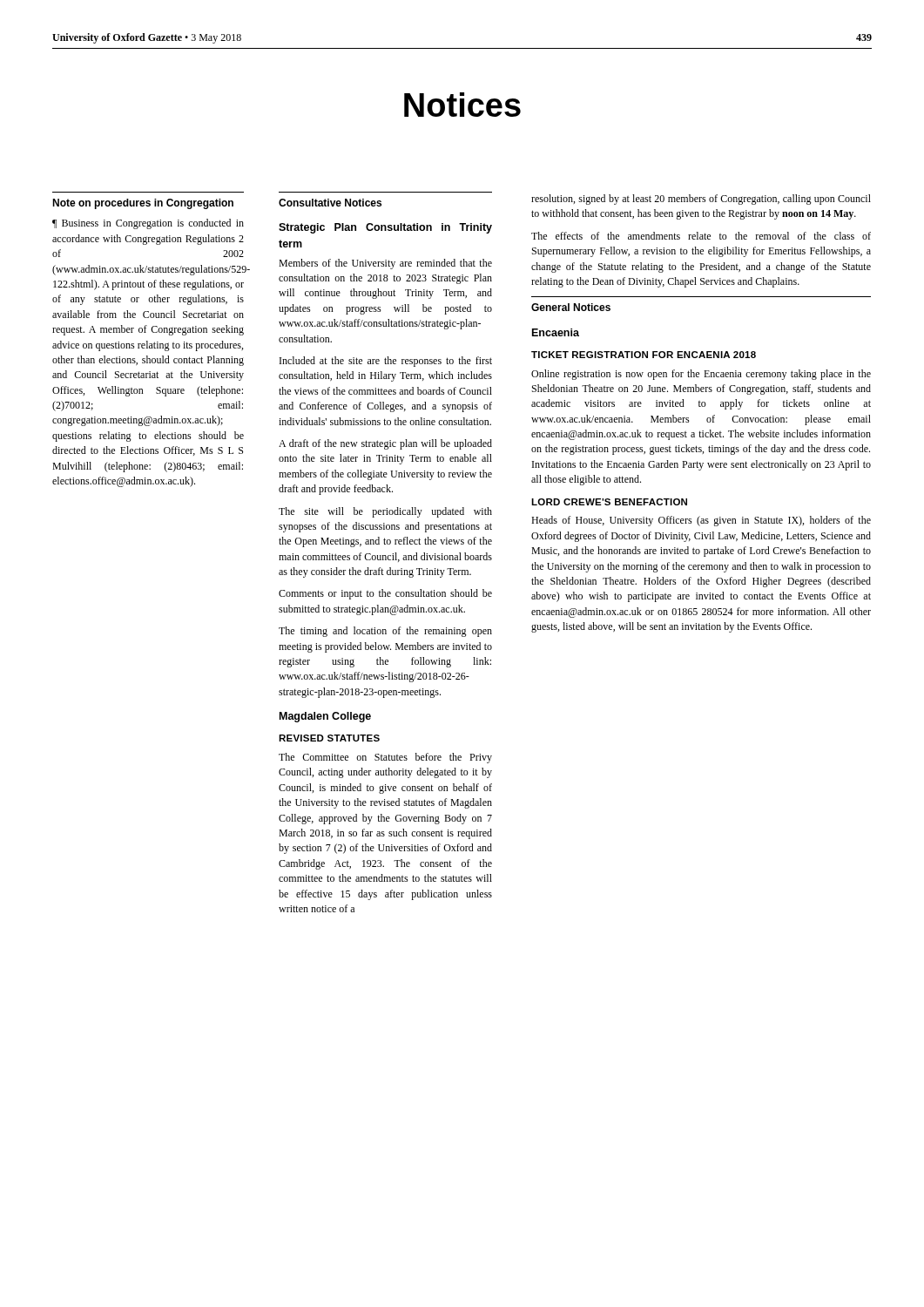Click the passage that begins "The Committee on Statutes before the"

tap(385, 834)
